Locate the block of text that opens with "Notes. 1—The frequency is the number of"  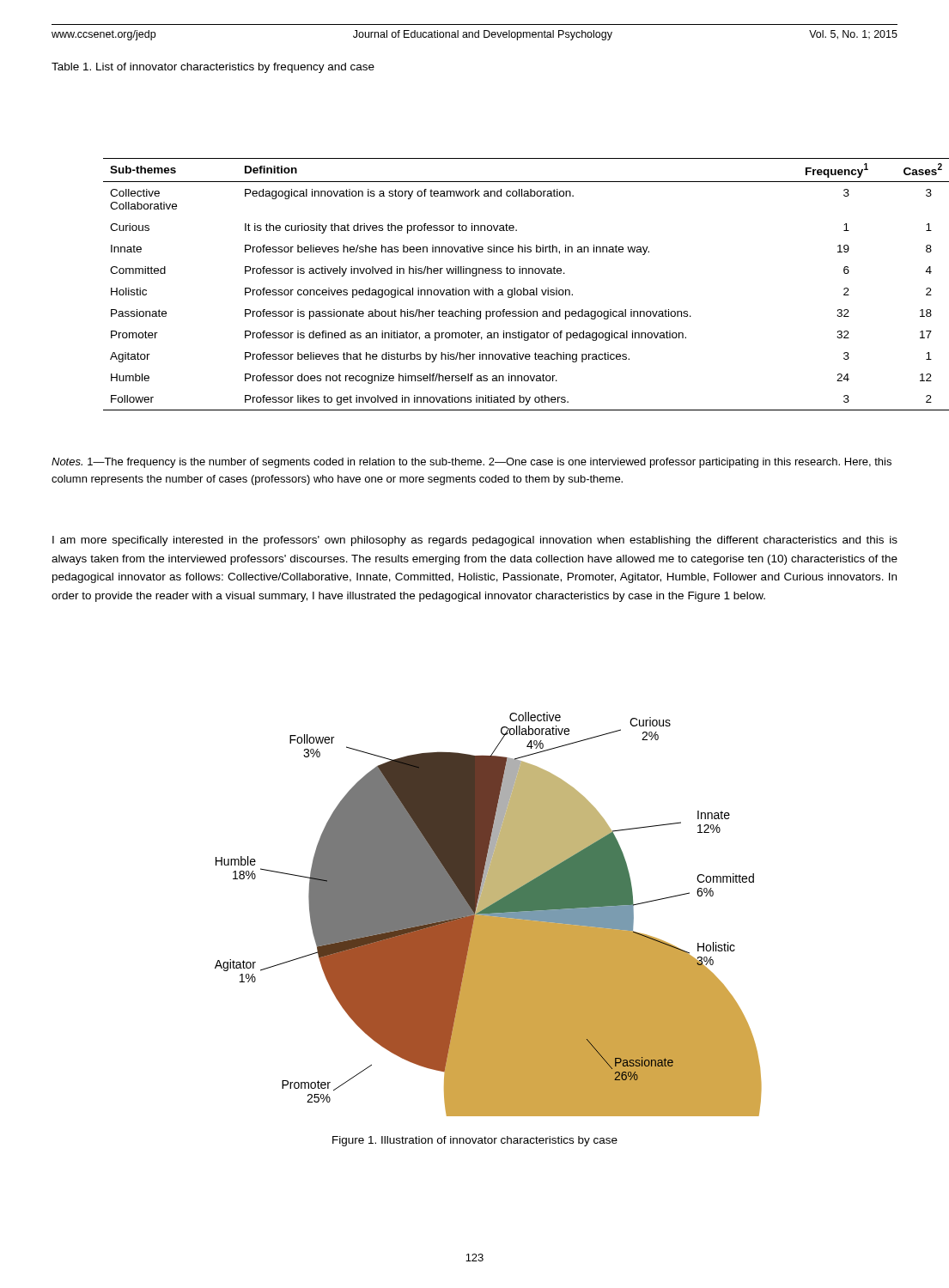(x=472, y=470)
